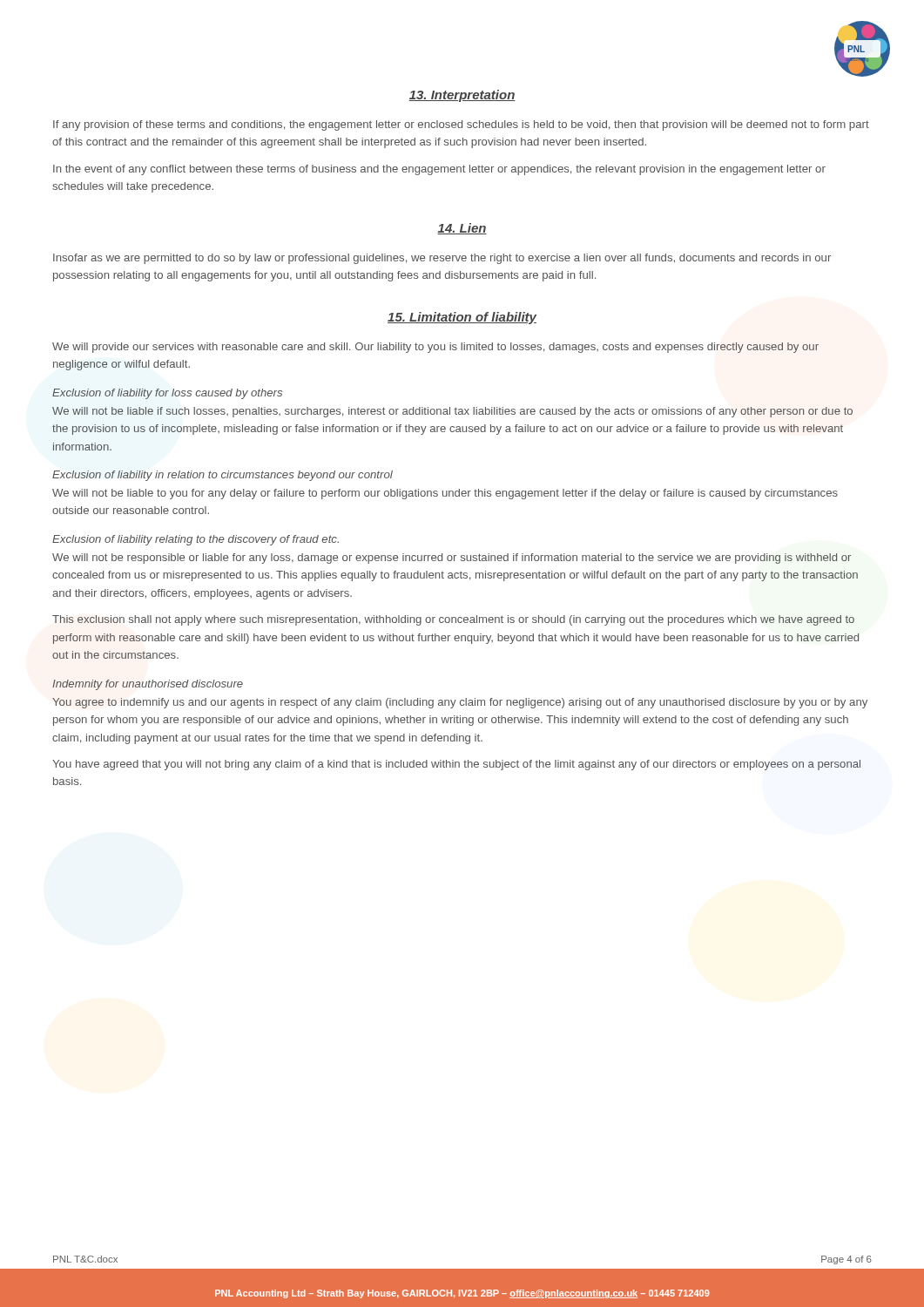
Task: Locate the logo
Action: pos(853,51)
